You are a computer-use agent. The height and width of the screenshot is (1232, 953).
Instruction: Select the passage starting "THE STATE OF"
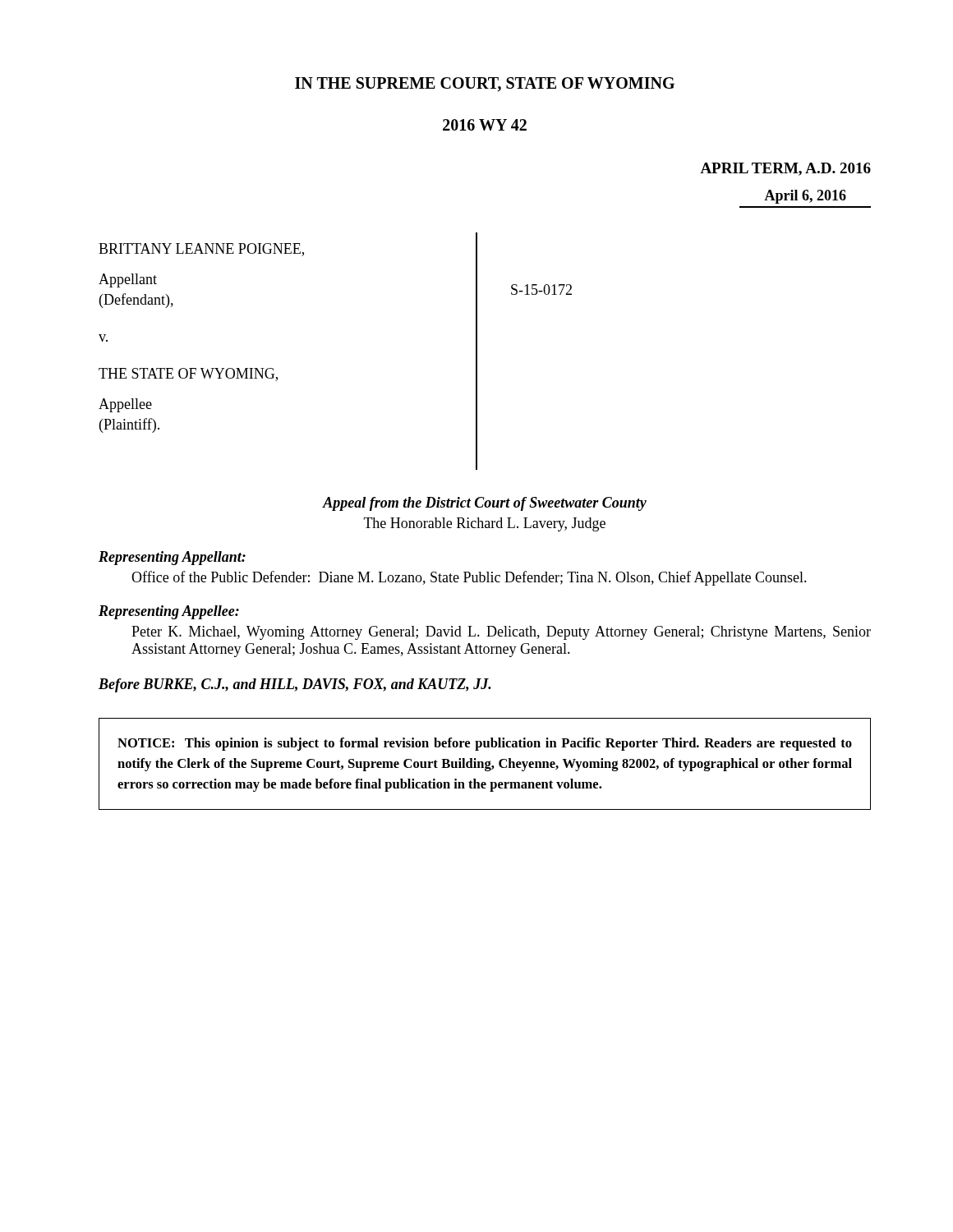point(189,374)
